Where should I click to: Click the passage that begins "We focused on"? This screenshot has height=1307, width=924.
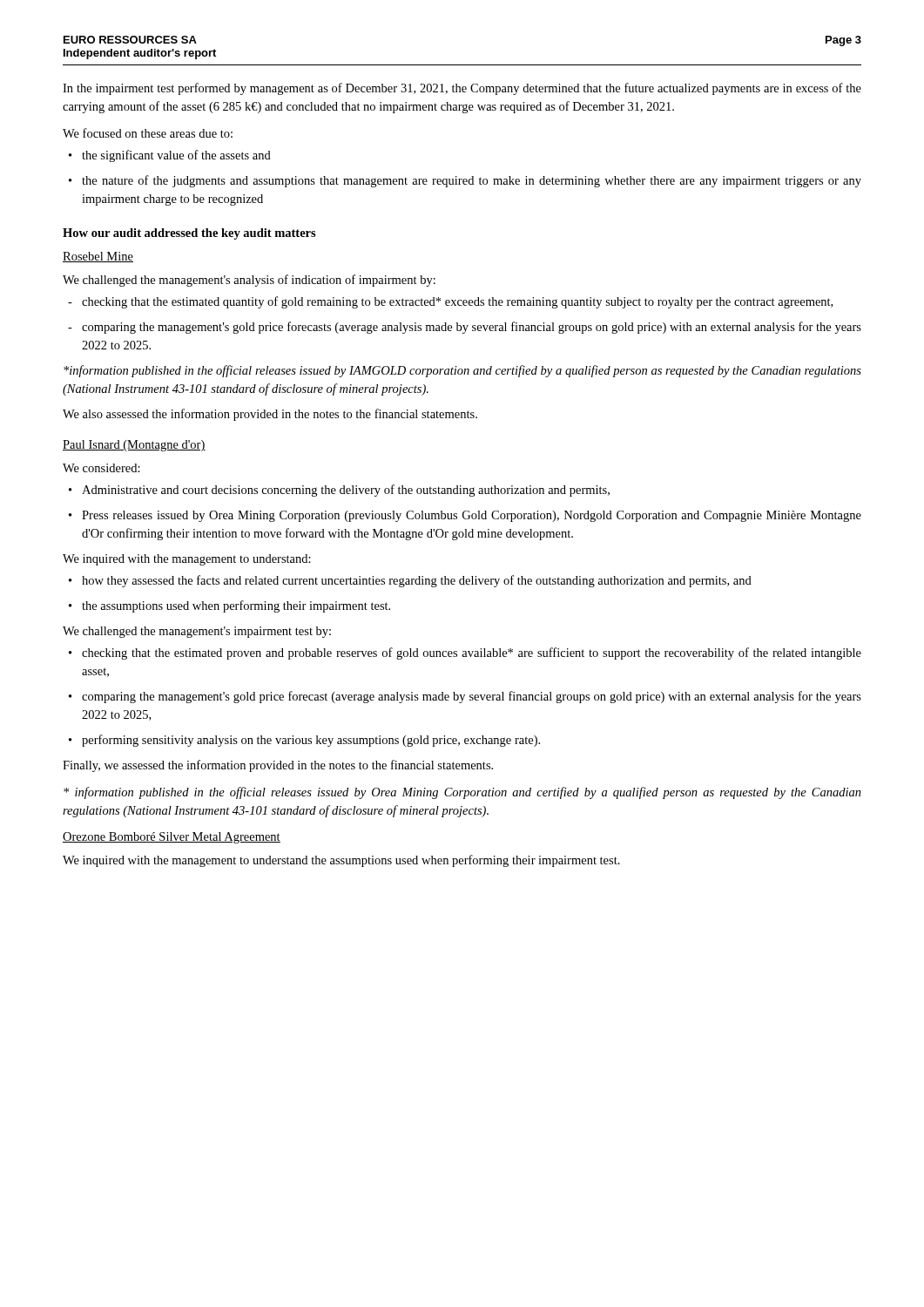[148, 133]
